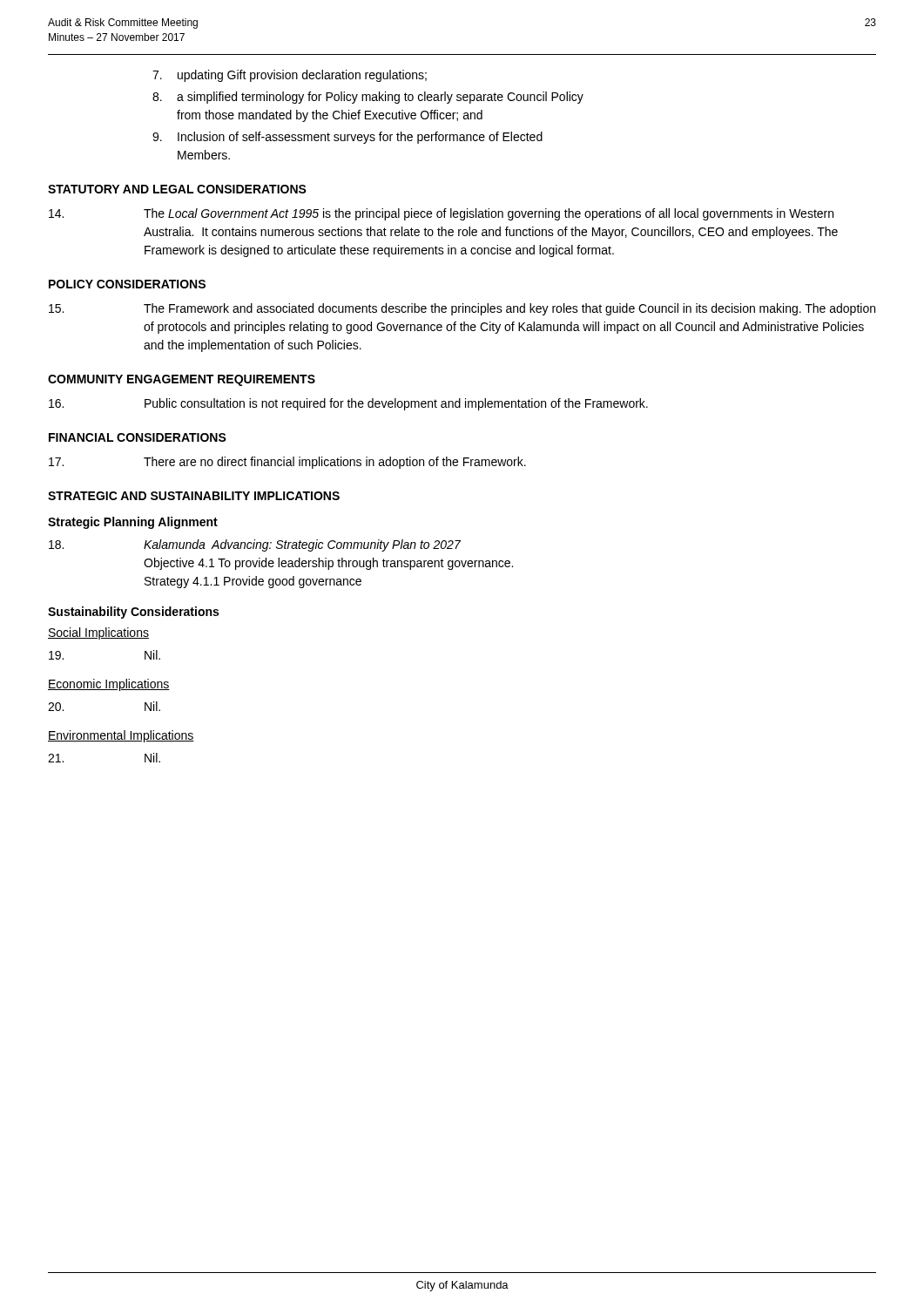This screenshot has height=1307, width=924.
Task: Point to the element starting "The Framework and associated documents"
Action: click(x=462, y=327)
